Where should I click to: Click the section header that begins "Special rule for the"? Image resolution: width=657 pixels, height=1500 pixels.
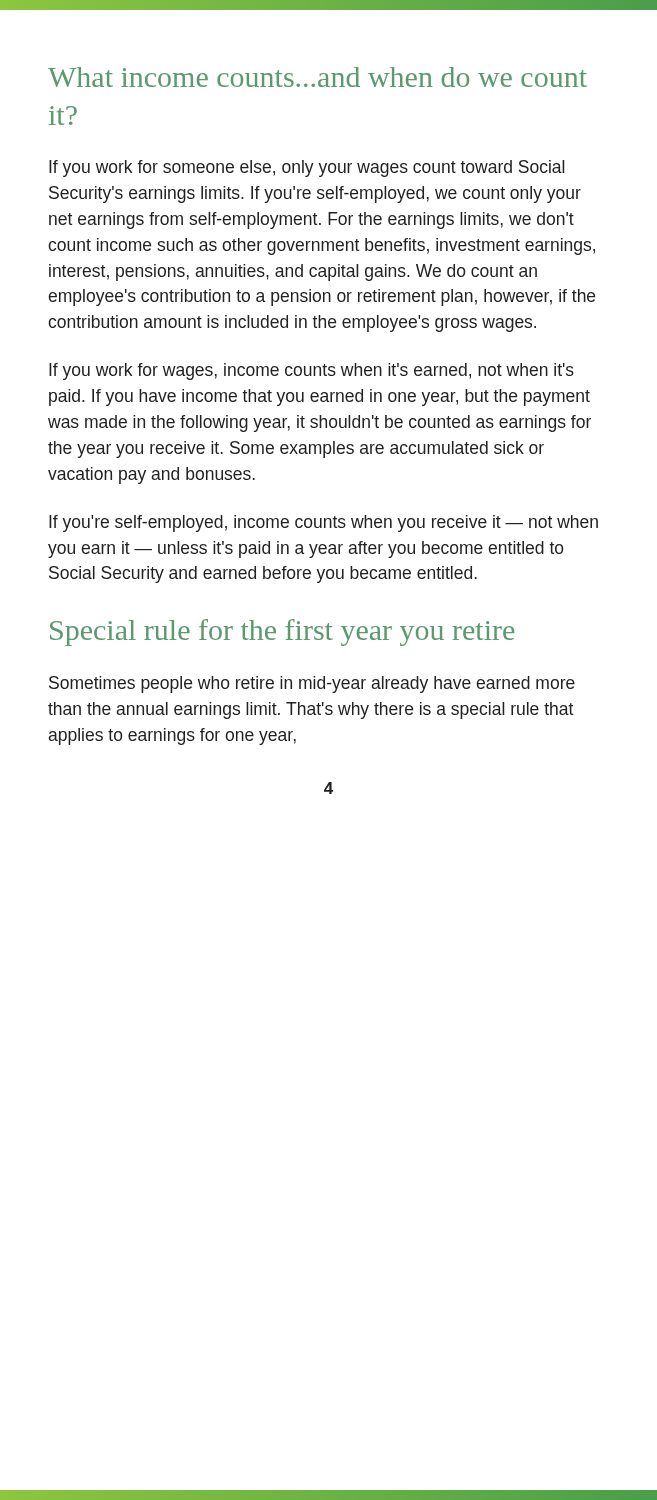(x=282, y=630)
